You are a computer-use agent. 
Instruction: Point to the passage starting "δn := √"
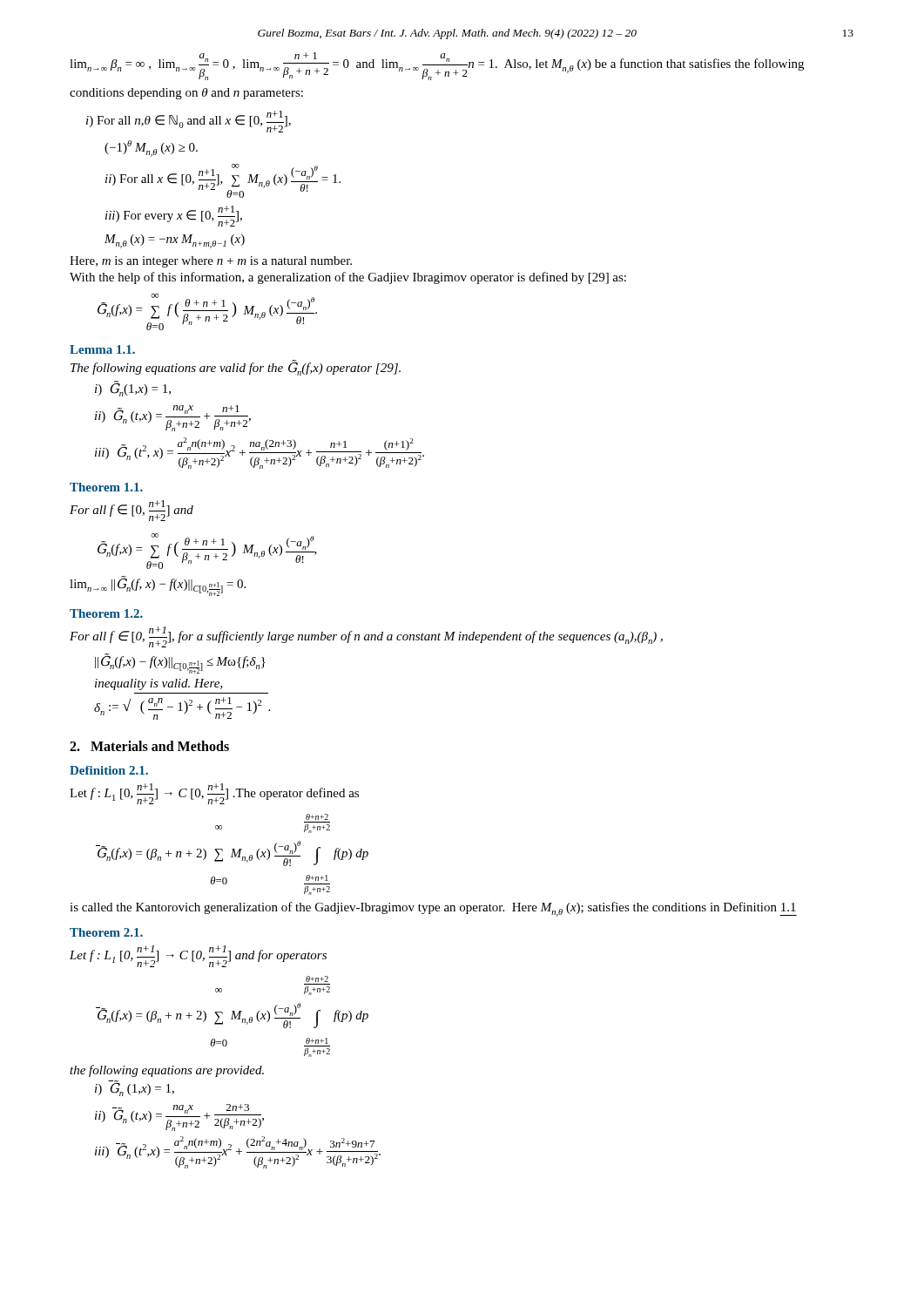coord(183,708)
